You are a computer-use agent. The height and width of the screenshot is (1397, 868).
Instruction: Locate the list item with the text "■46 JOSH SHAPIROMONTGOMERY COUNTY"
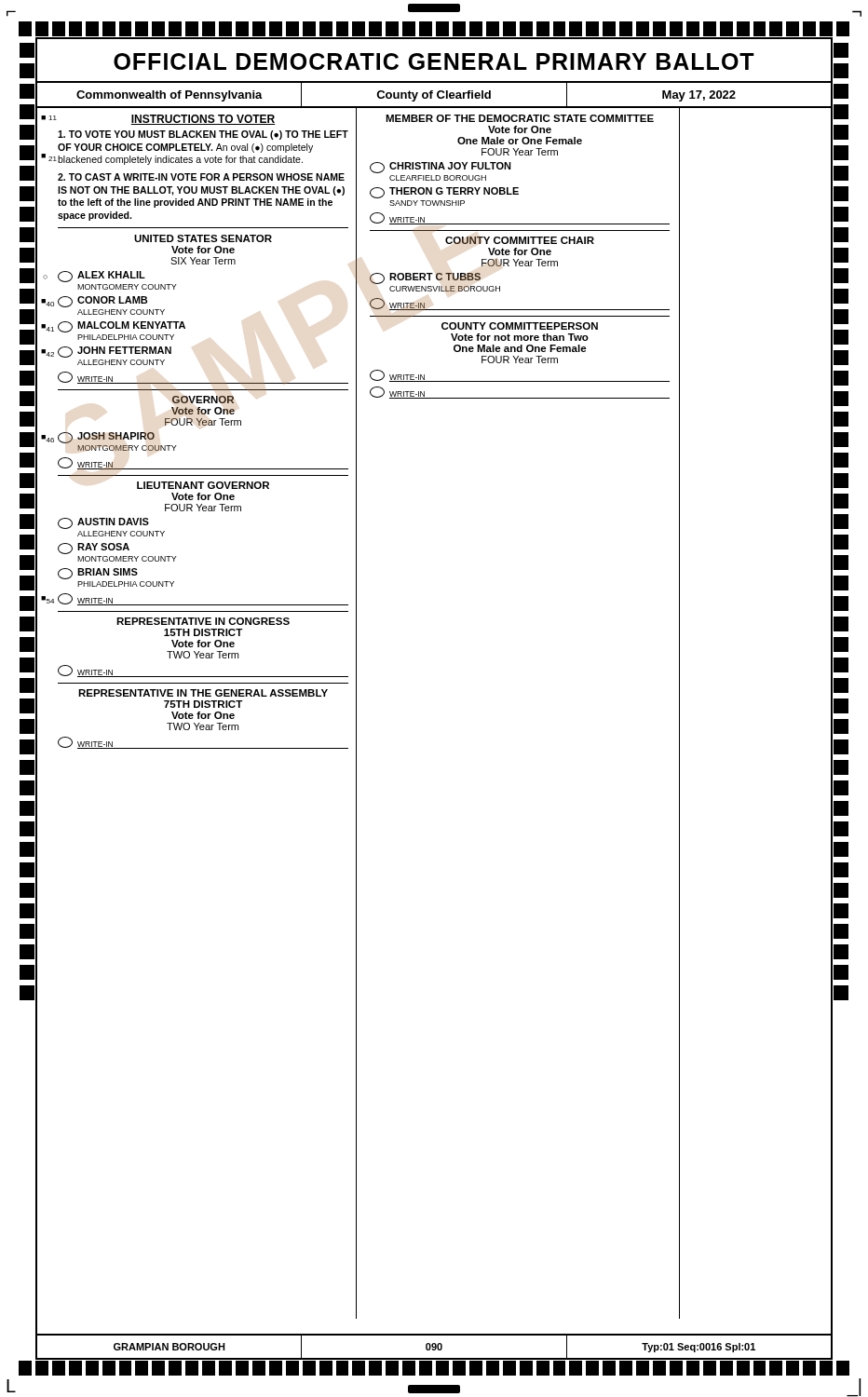117,442
